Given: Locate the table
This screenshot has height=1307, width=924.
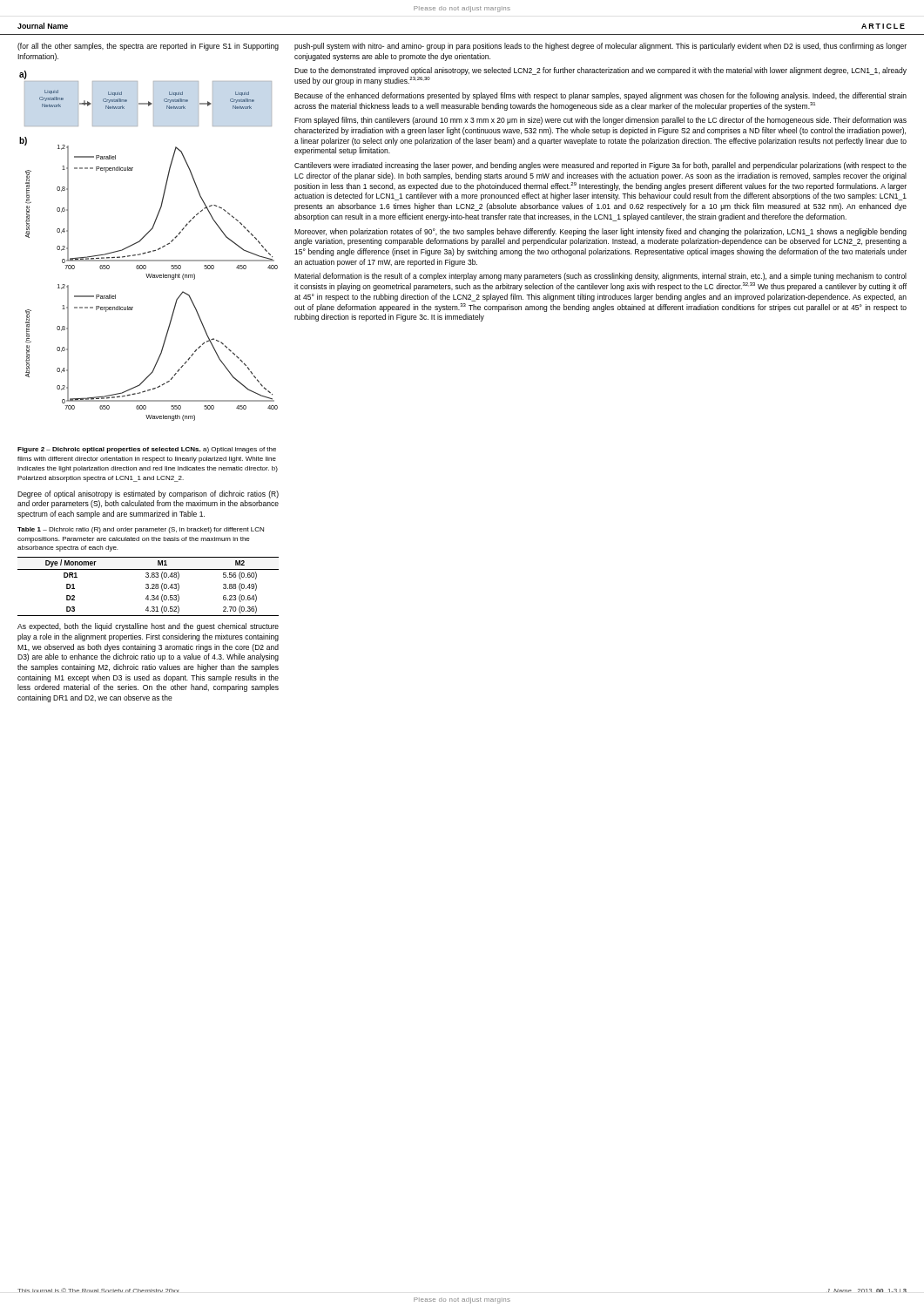Looking at the screenshot, I should click(x=148, y=587).
